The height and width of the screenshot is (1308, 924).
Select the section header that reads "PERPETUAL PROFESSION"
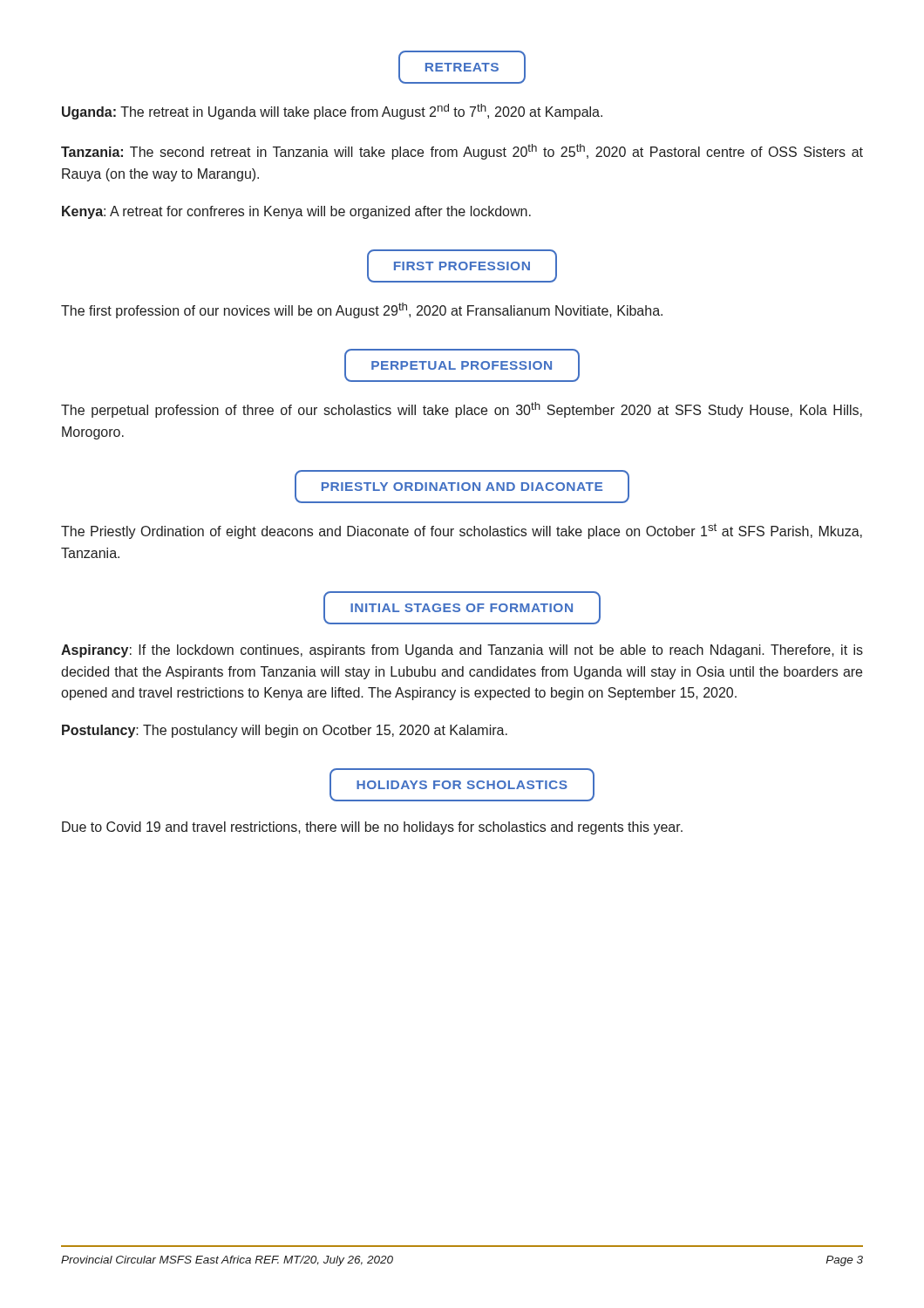pos(462,365)
